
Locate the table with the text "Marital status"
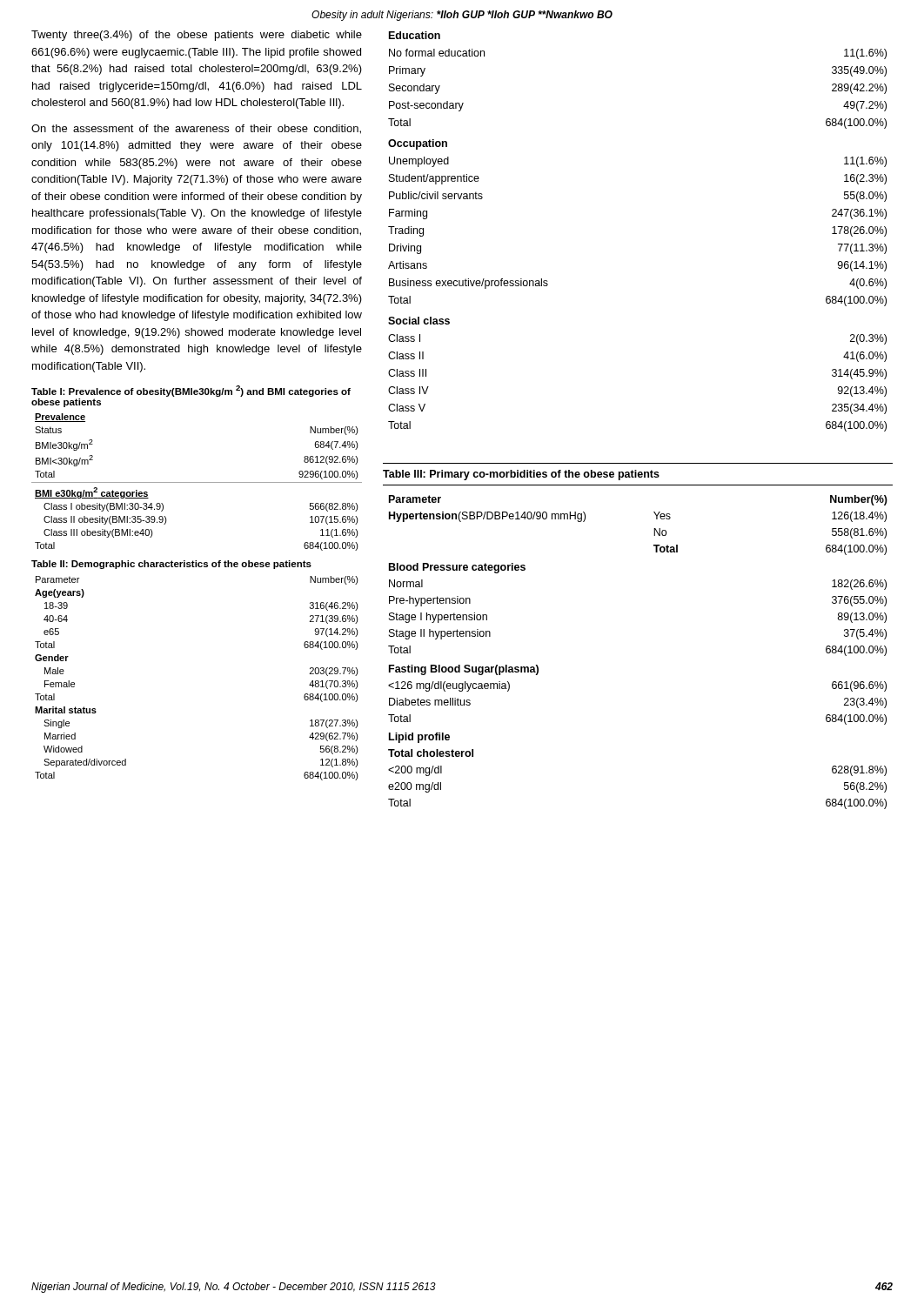[x=197, y=677]
